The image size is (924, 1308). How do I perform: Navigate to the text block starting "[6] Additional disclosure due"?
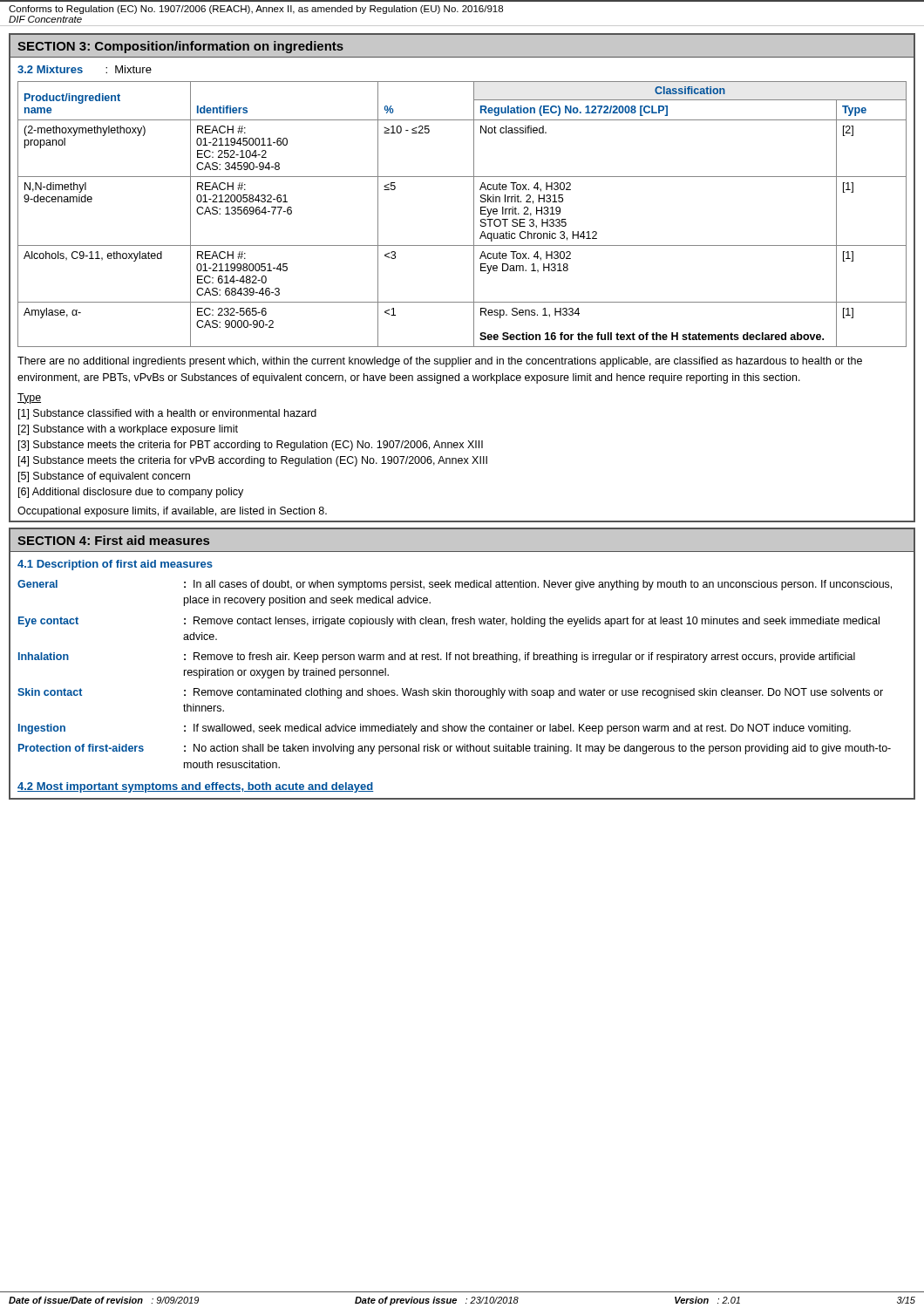click(130, 492)
